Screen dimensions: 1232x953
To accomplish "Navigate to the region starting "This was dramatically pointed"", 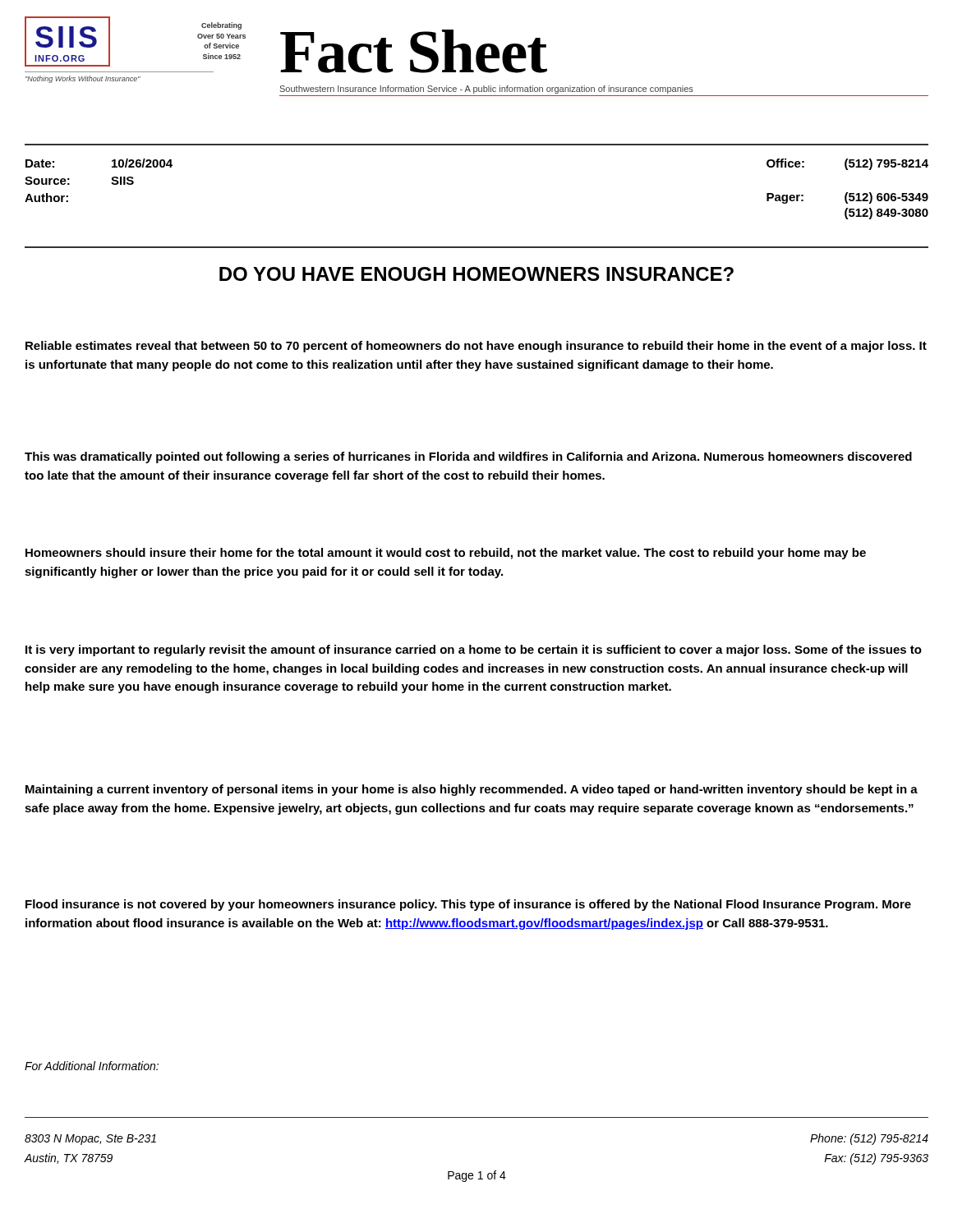I will click(468, 466).
